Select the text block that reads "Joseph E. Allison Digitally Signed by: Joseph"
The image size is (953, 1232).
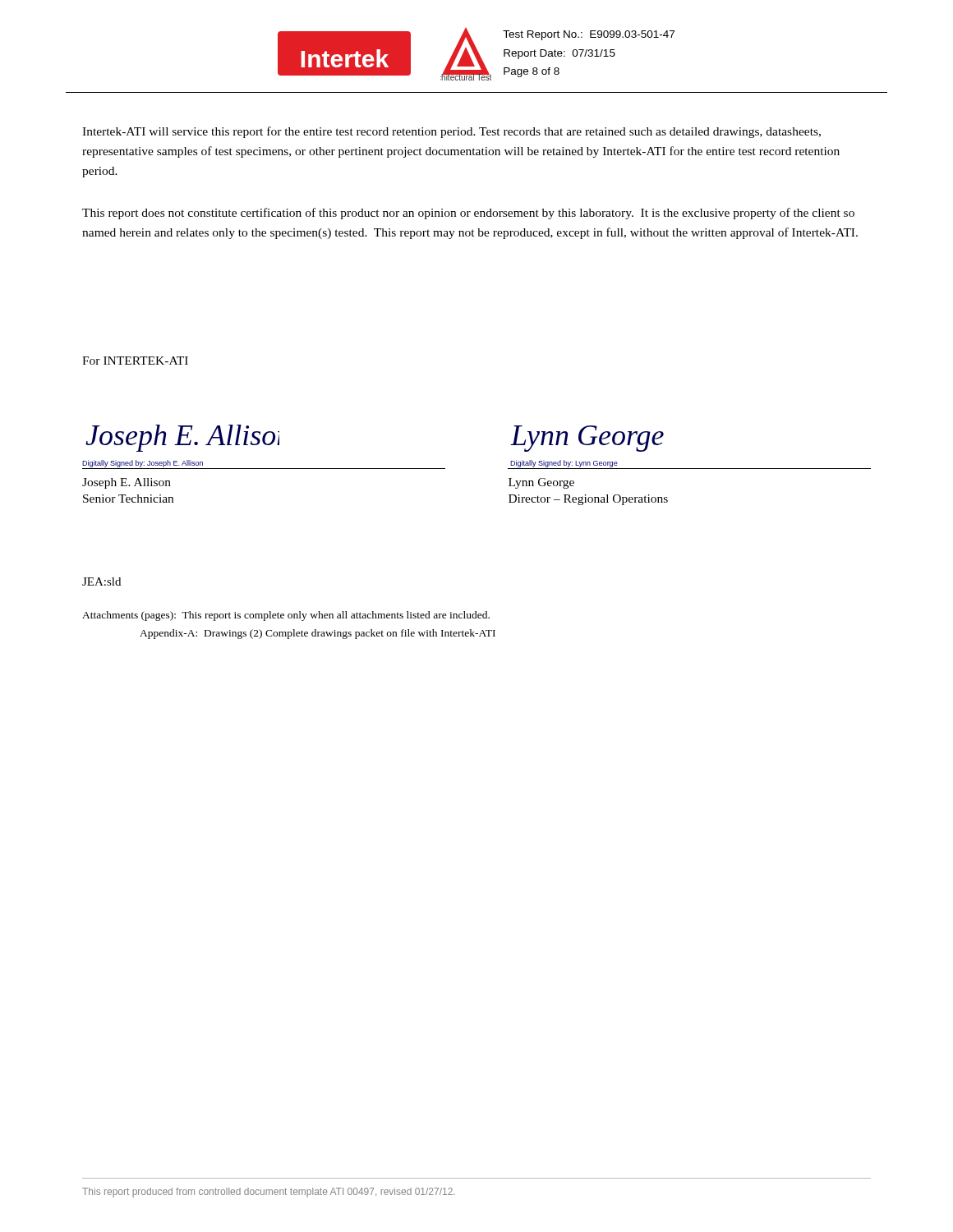(x=264, y=446)
